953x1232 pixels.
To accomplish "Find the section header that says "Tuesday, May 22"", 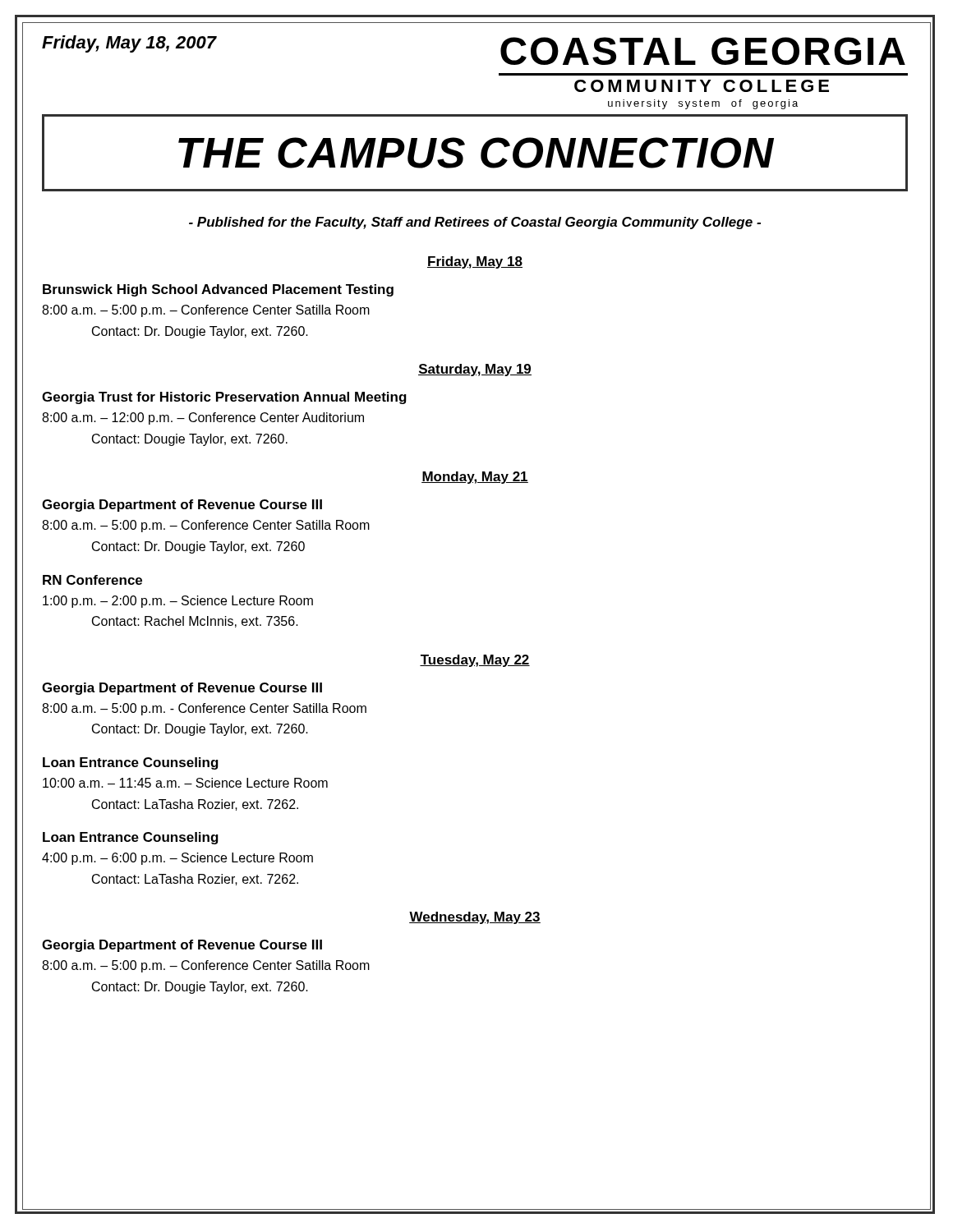I will point(475,660).
